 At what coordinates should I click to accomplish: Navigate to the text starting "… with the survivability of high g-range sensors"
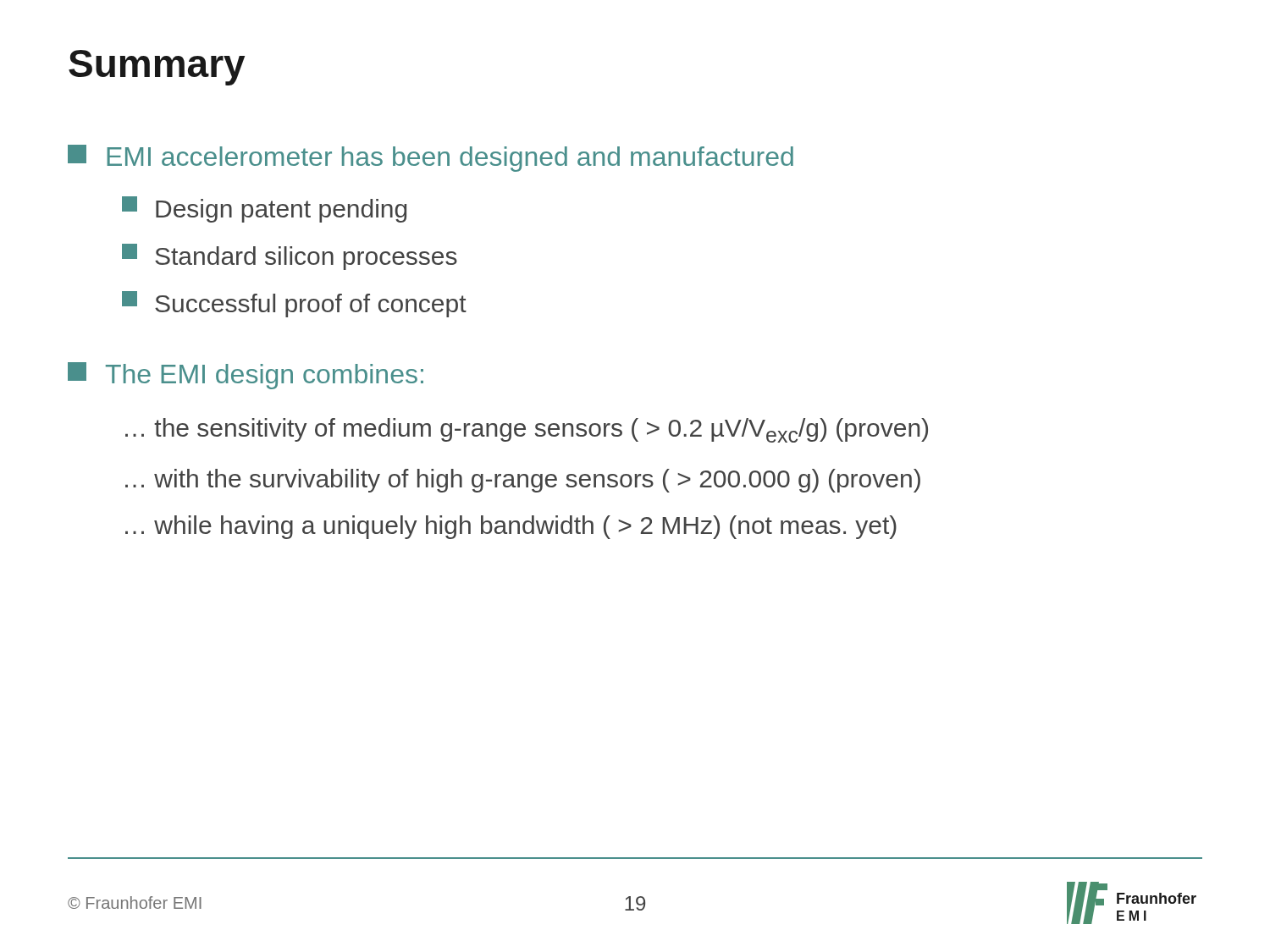(522, 479)
